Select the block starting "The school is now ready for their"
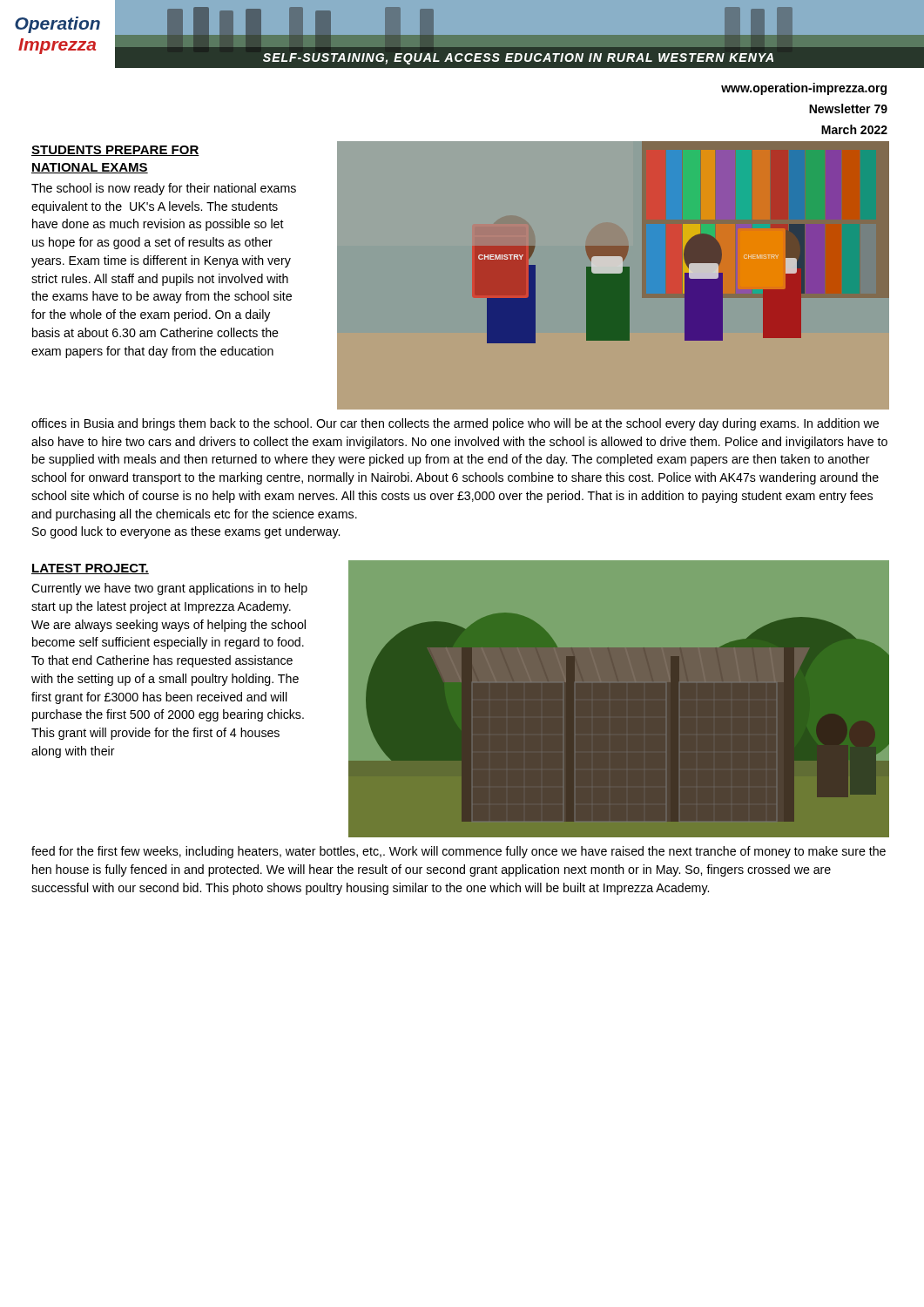Image resolution: width=924 pixels, height=1307 pixels. [x=164, y=270]
